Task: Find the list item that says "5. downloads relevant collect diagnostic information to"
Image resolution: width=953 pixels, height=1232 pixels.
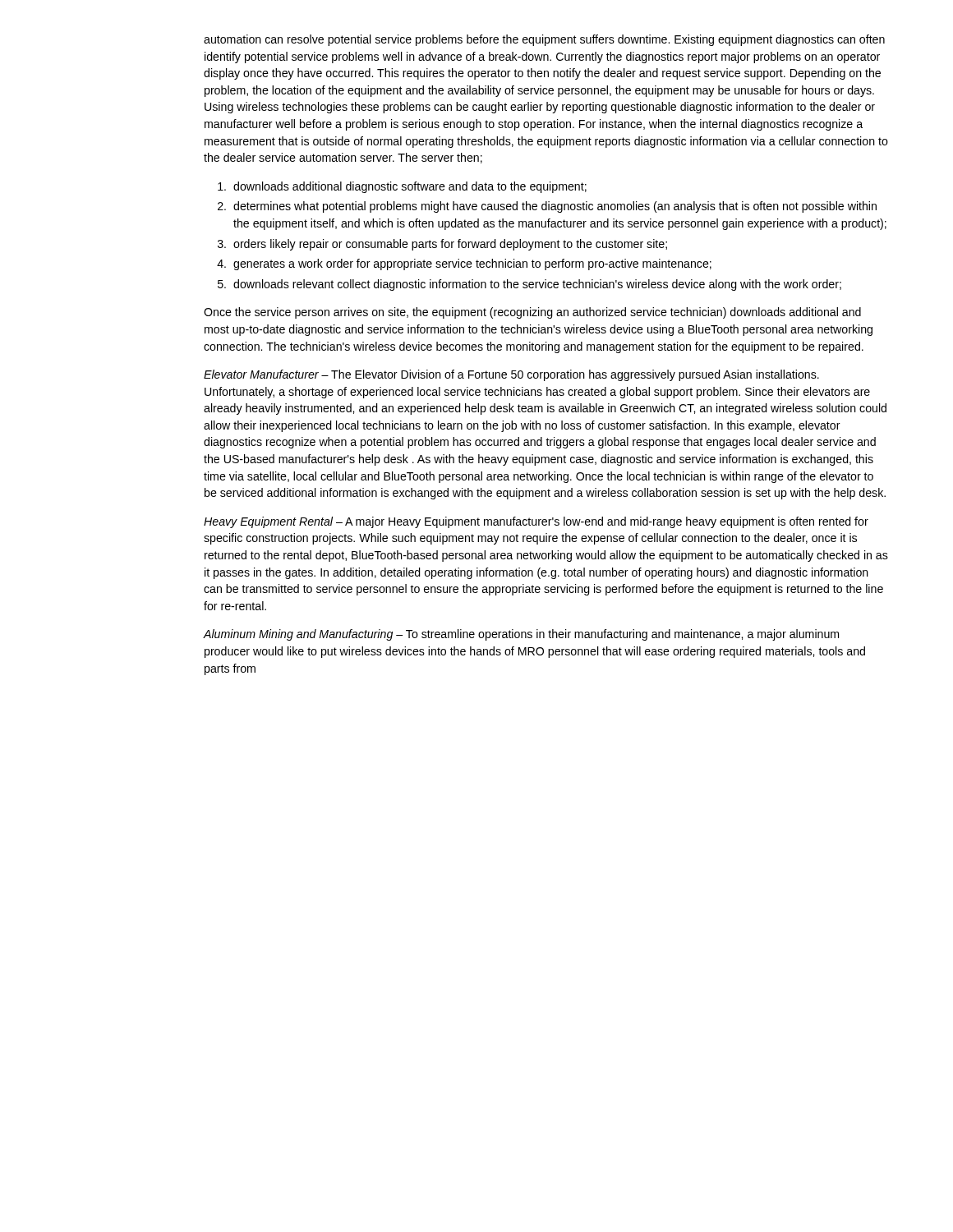Action: coord(546,284)
